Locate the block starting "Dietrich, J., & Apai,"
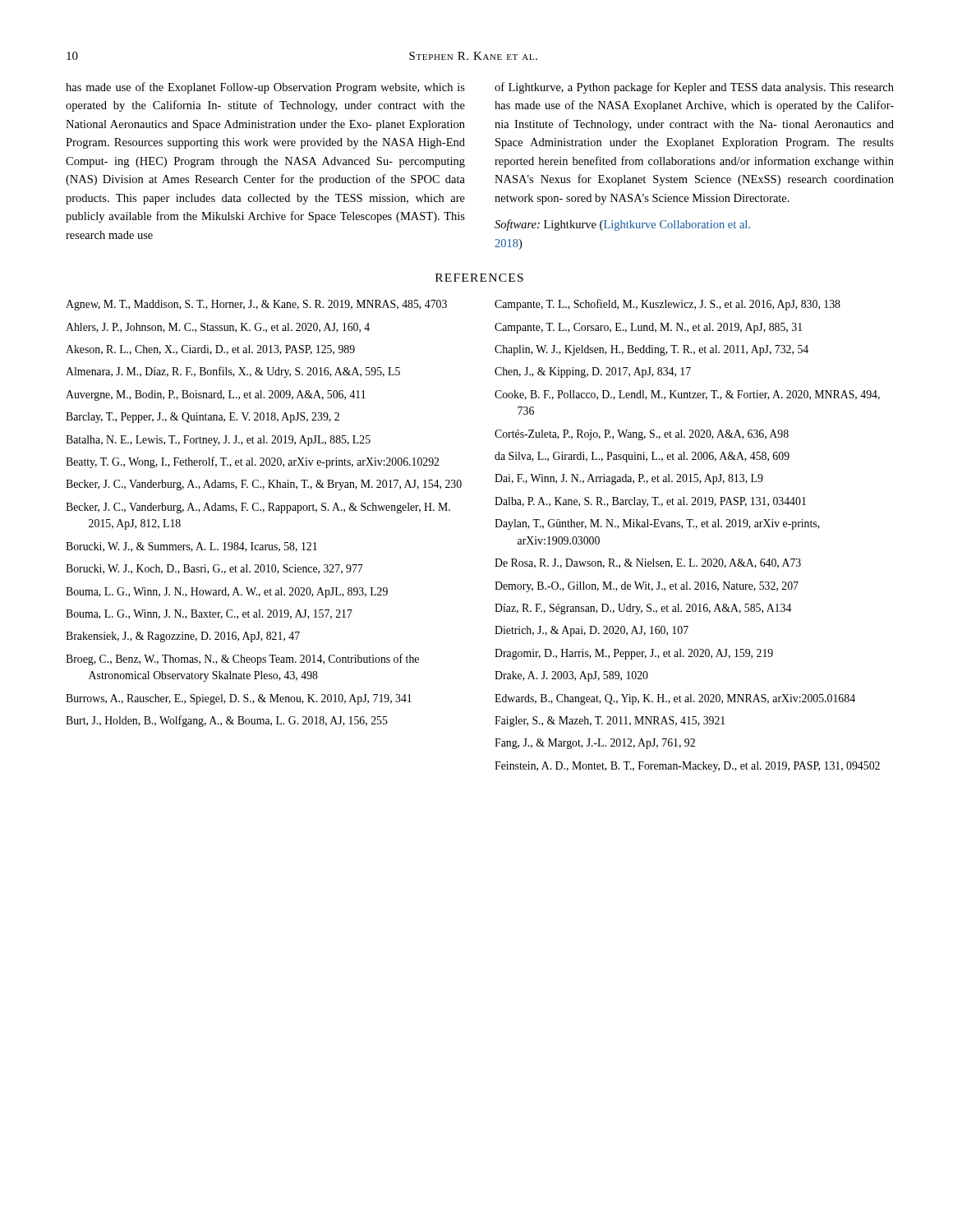 point(592,631)
